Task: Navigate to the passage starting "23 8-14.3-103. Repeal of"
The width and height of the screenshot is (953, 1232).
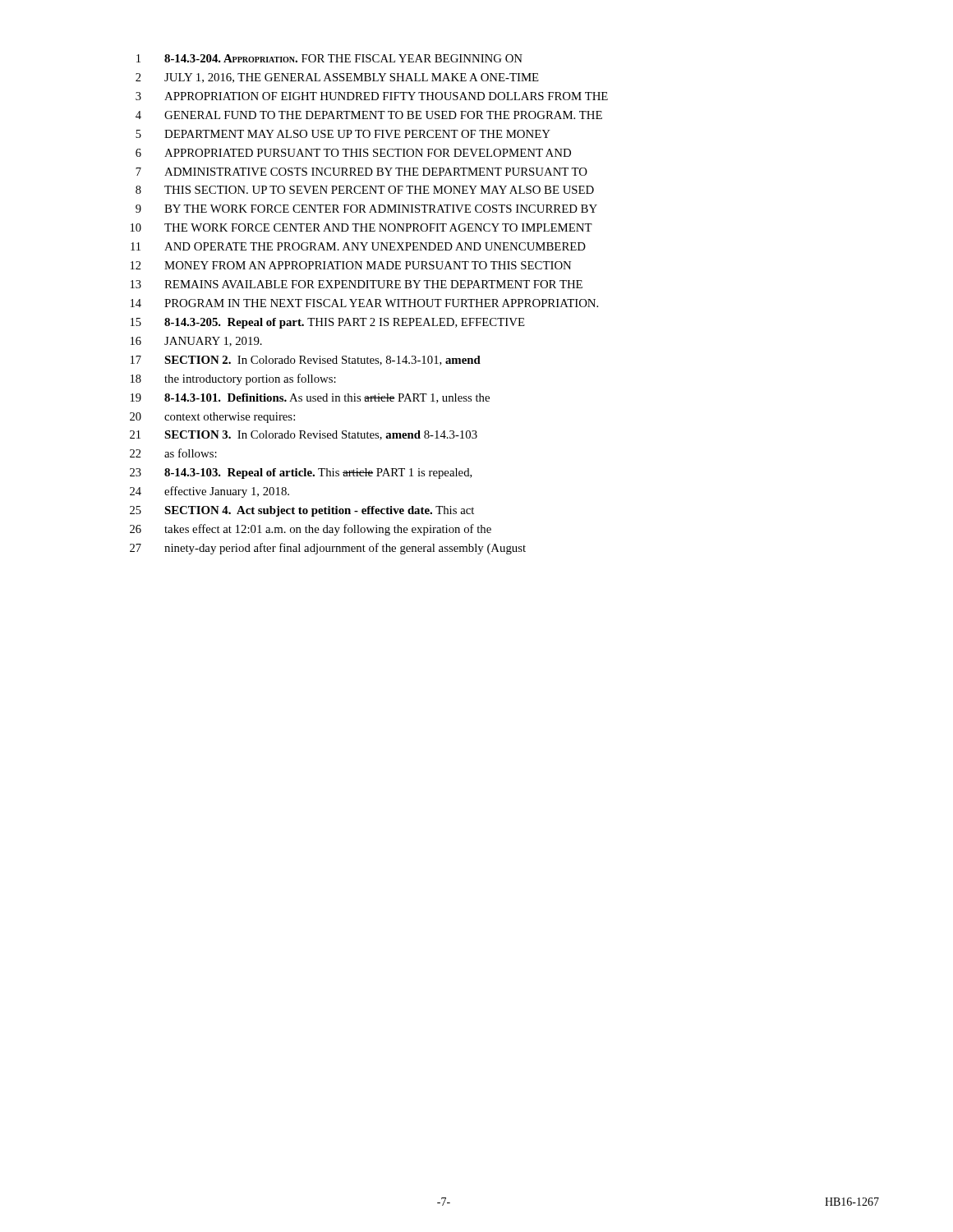Action: point(301,473)
